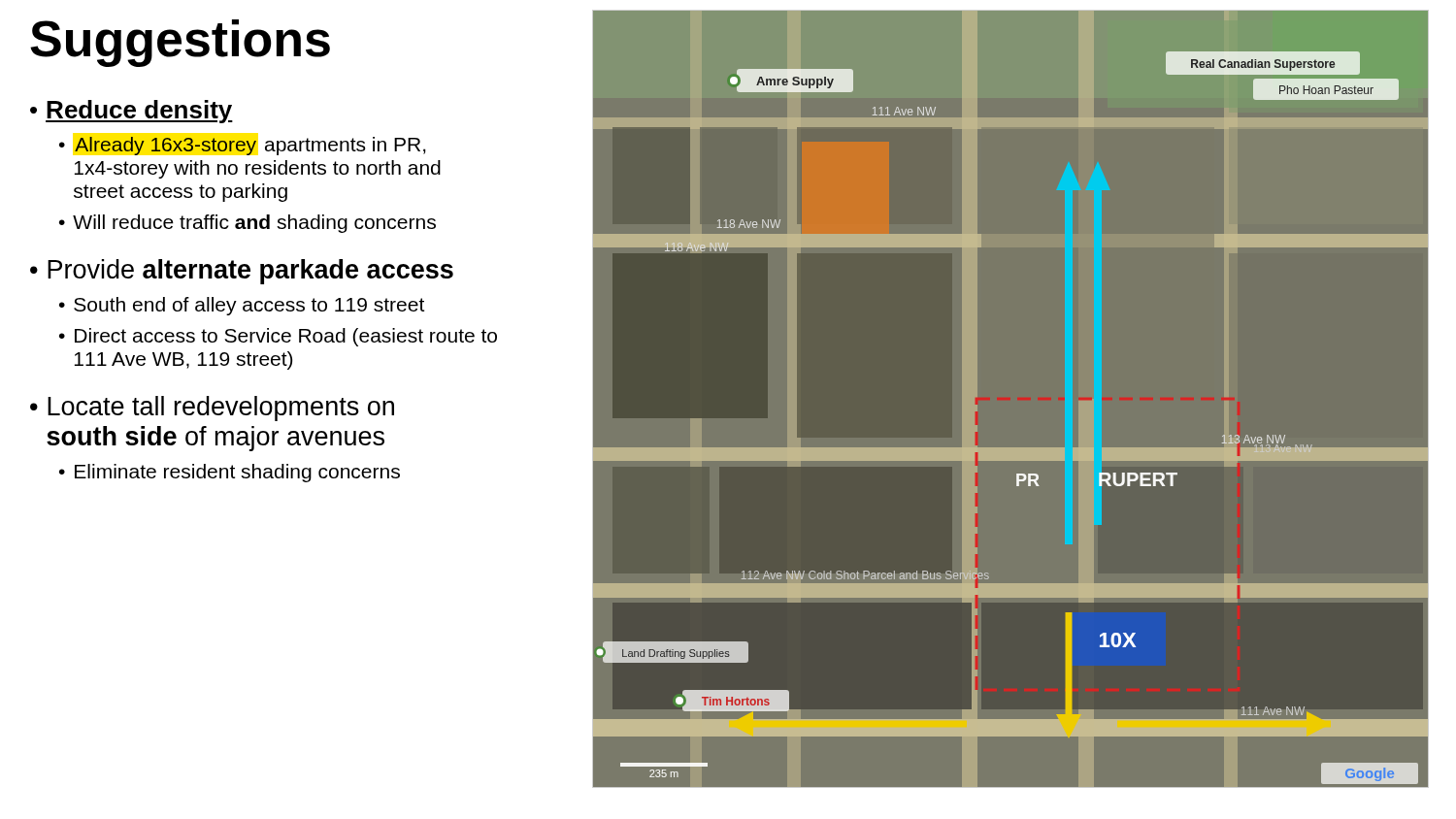Where is the passage that starts "• Locate tall redevelopments onsouth side of"?

pos(212,422)
